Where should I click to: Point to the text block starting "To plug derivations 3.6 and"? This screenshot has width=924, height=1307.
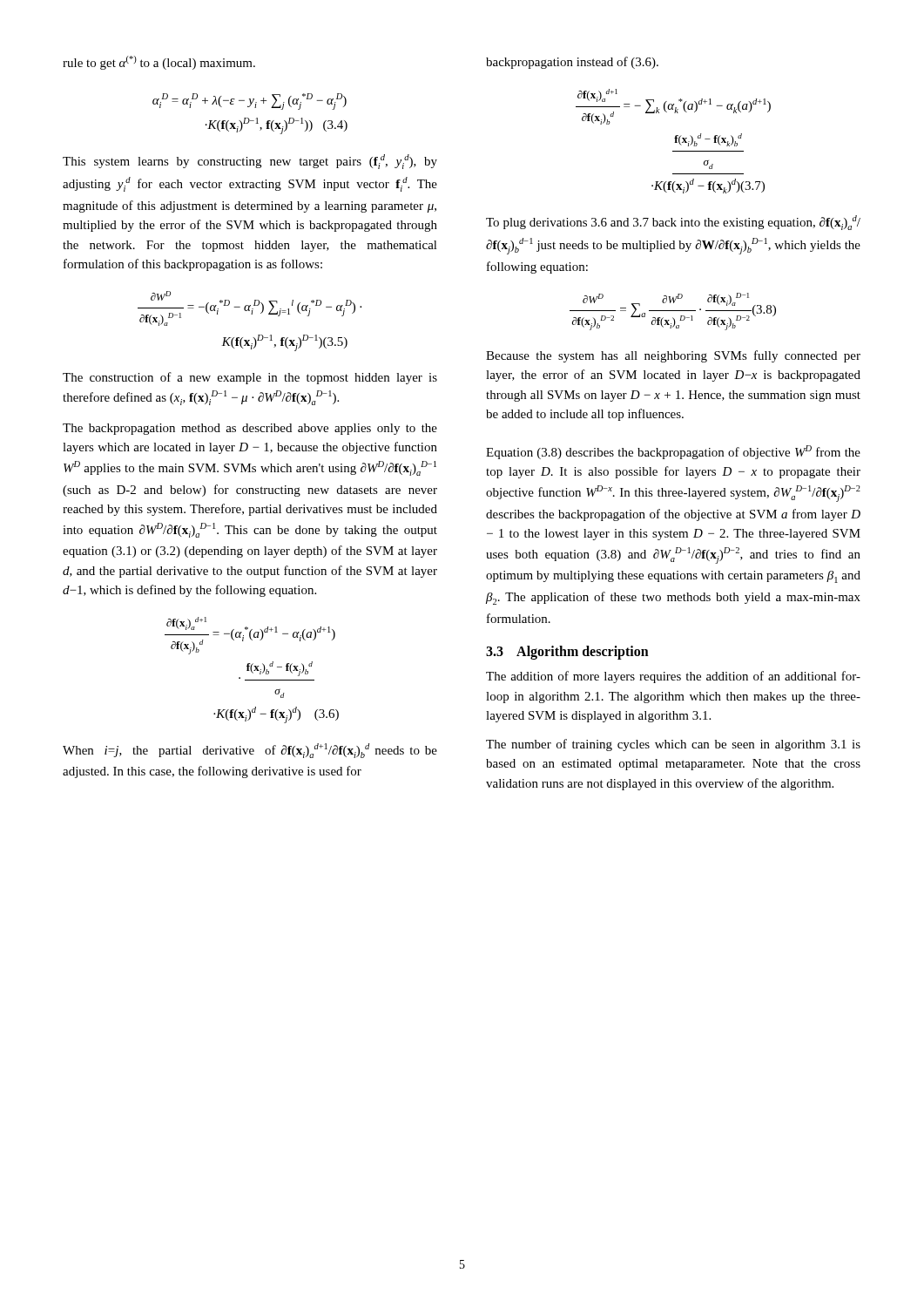click(x=673, y=243)
